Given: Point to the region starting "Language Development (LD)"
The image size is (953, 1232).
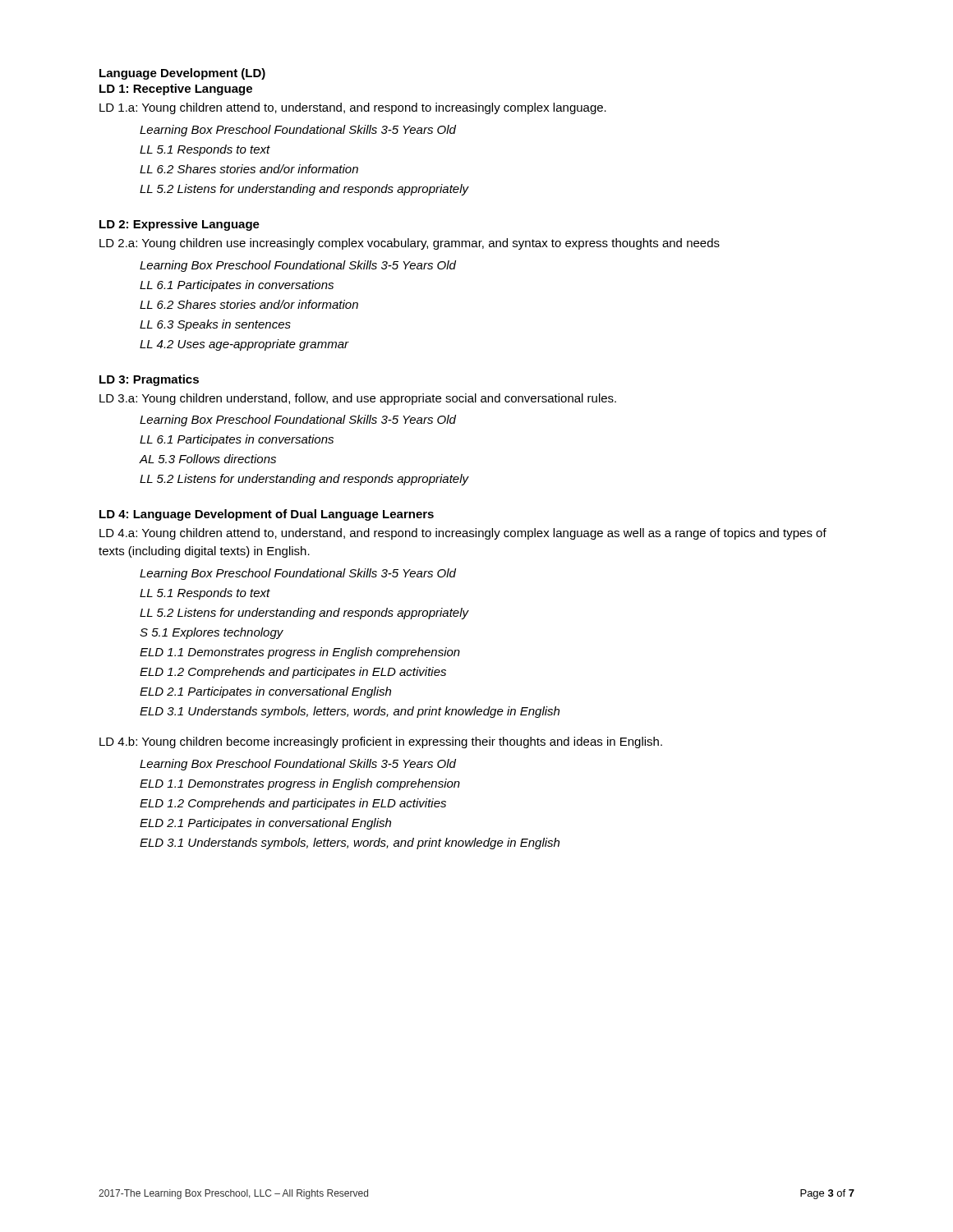Looking at the screenshot, I should point(182,73).
